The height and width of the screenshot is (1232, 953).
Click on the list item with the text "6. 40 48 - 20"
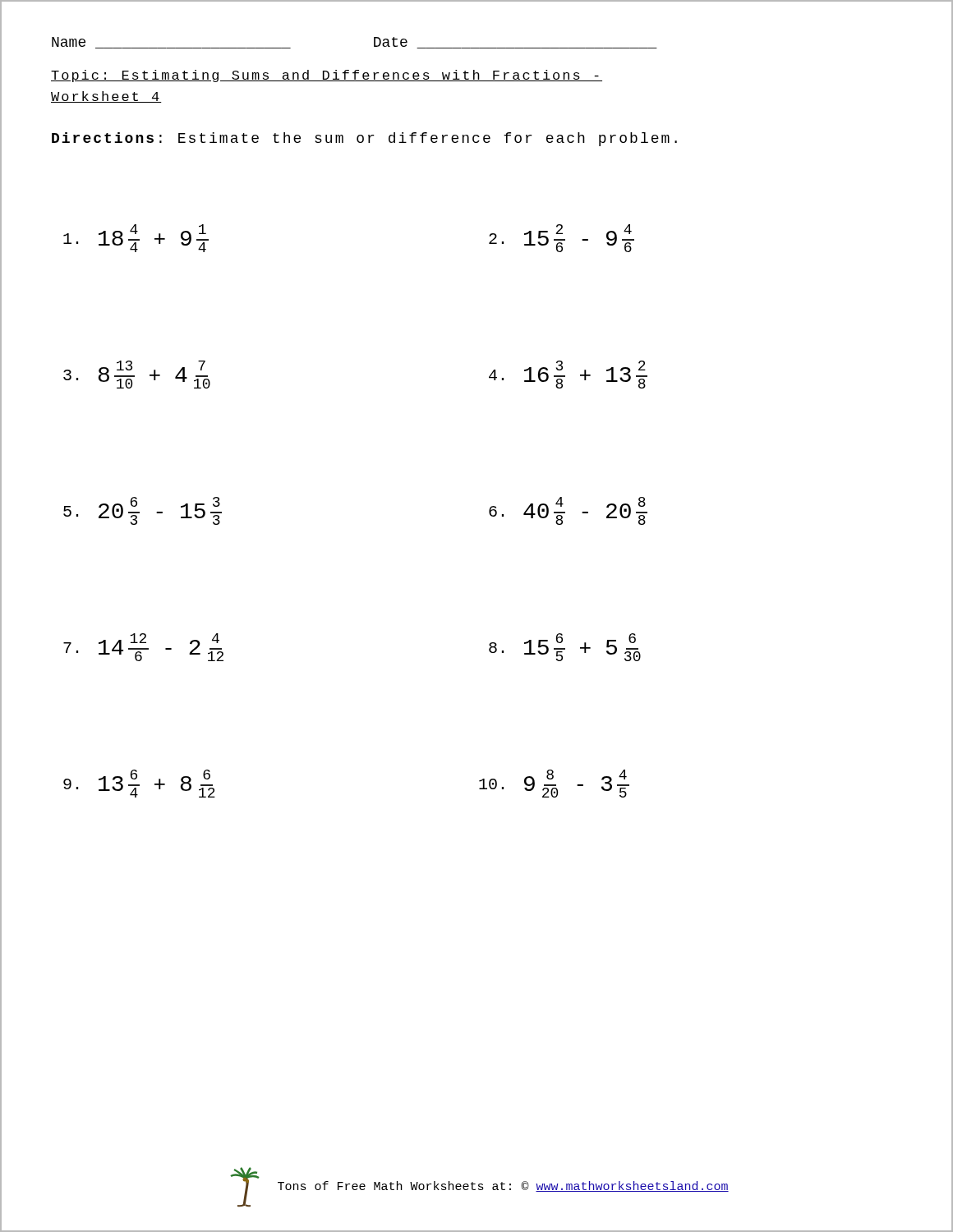[x=562, y=512]
